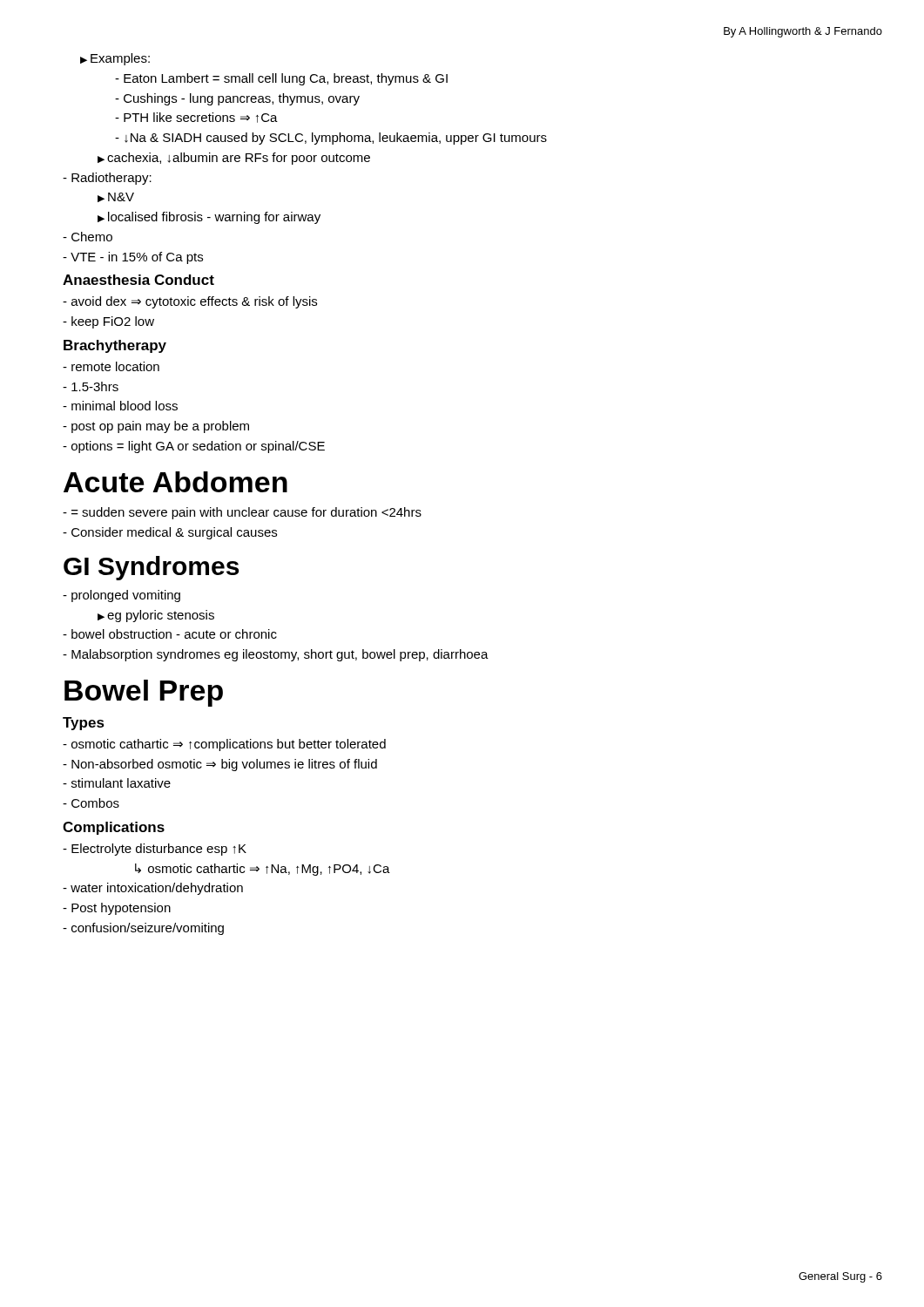Locate the block starting "options = light GA"
924x1307 pixels.
pos(194,446)
